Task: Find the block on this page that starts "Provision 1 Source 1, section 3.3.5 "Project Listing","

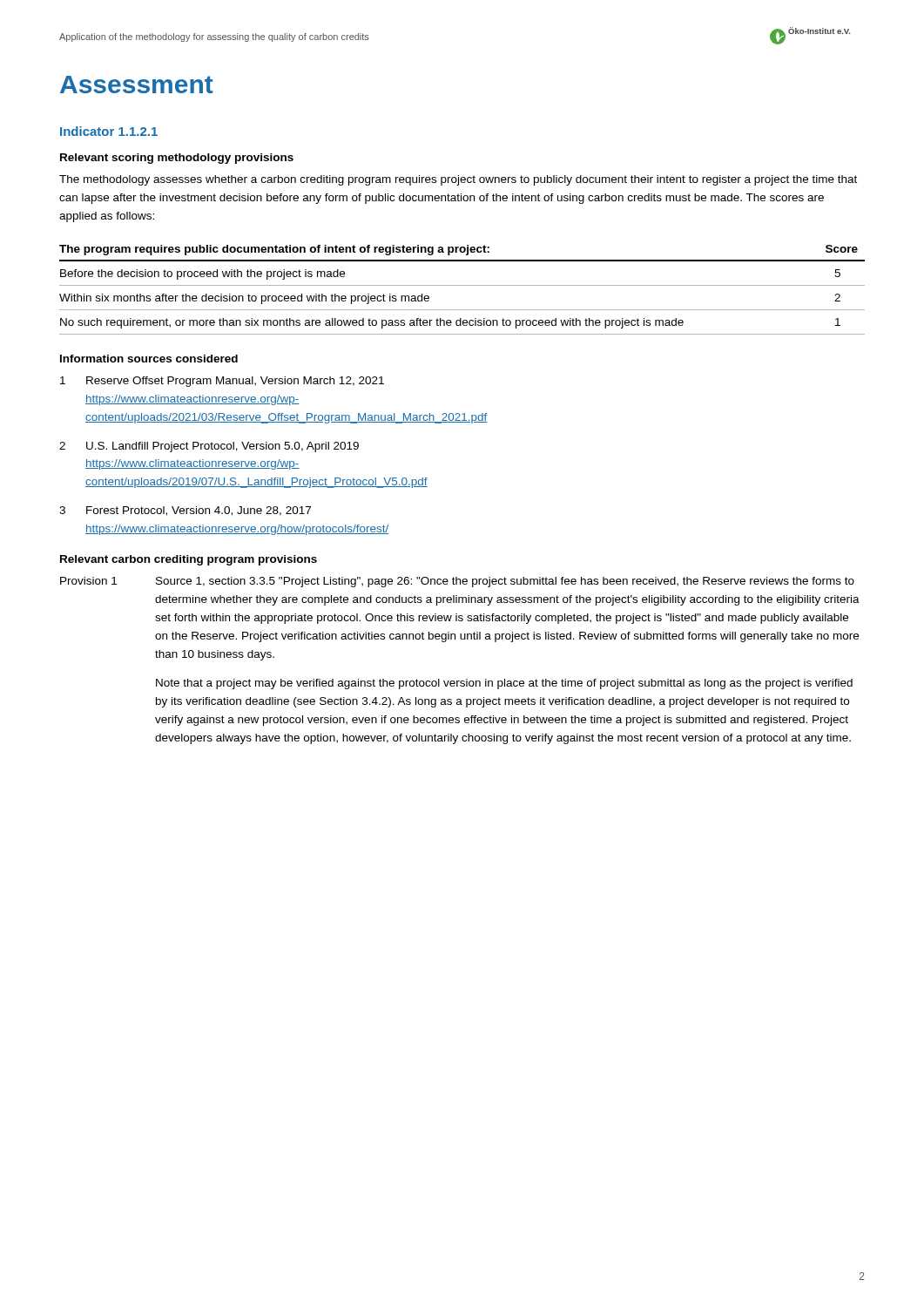Action: pyautogui.click(x=457, y=582)
